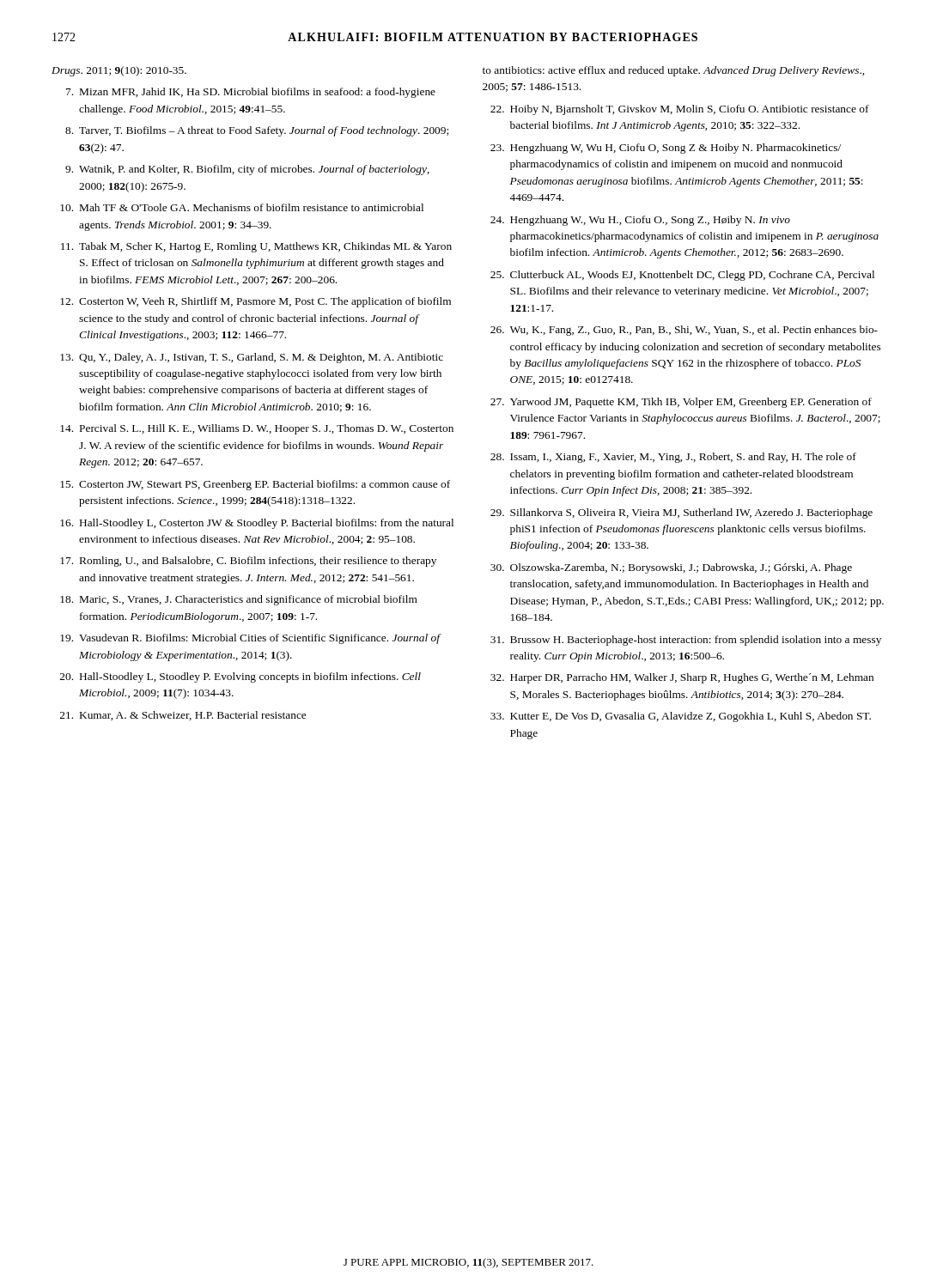
Task: Click the passage that begins "26. Wu, K., Fang, Z., Guo, R., Pan,"
Action: [x=684, y=355]
